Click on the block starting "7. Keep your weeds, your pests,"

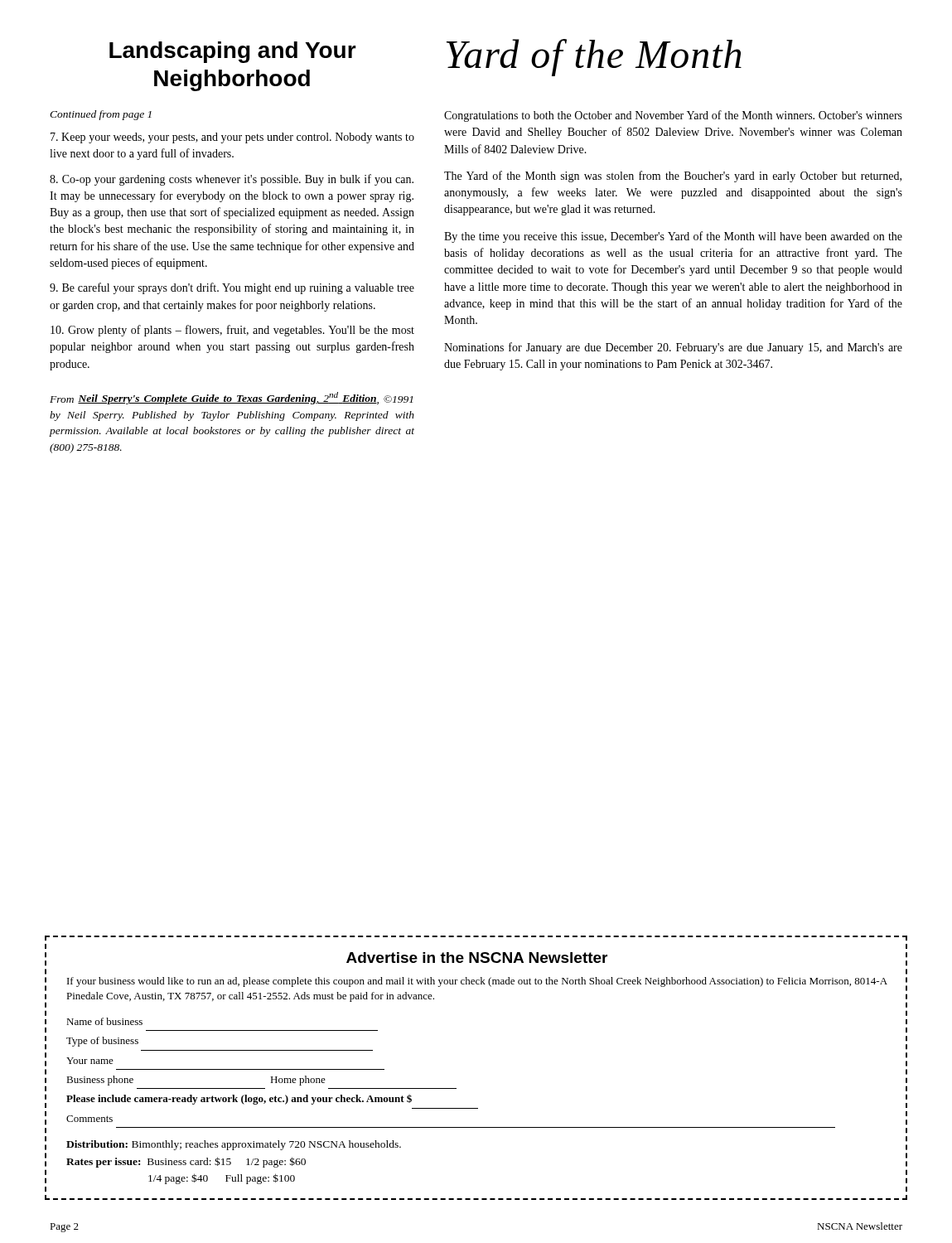pyautogui.click(x=232, y=146)
